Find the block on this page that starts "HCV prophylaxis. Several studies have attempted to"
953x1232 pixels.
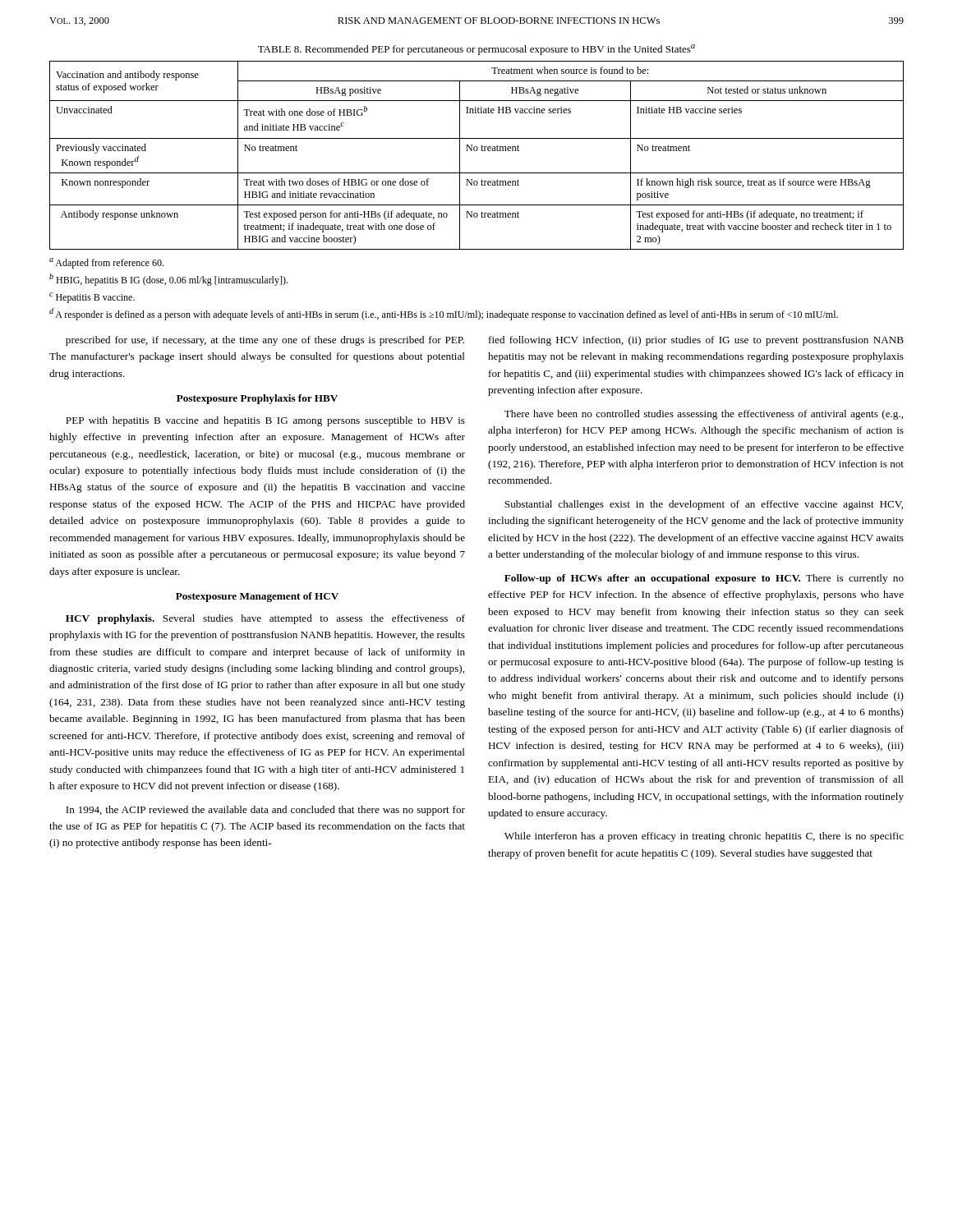coord(257,731)
